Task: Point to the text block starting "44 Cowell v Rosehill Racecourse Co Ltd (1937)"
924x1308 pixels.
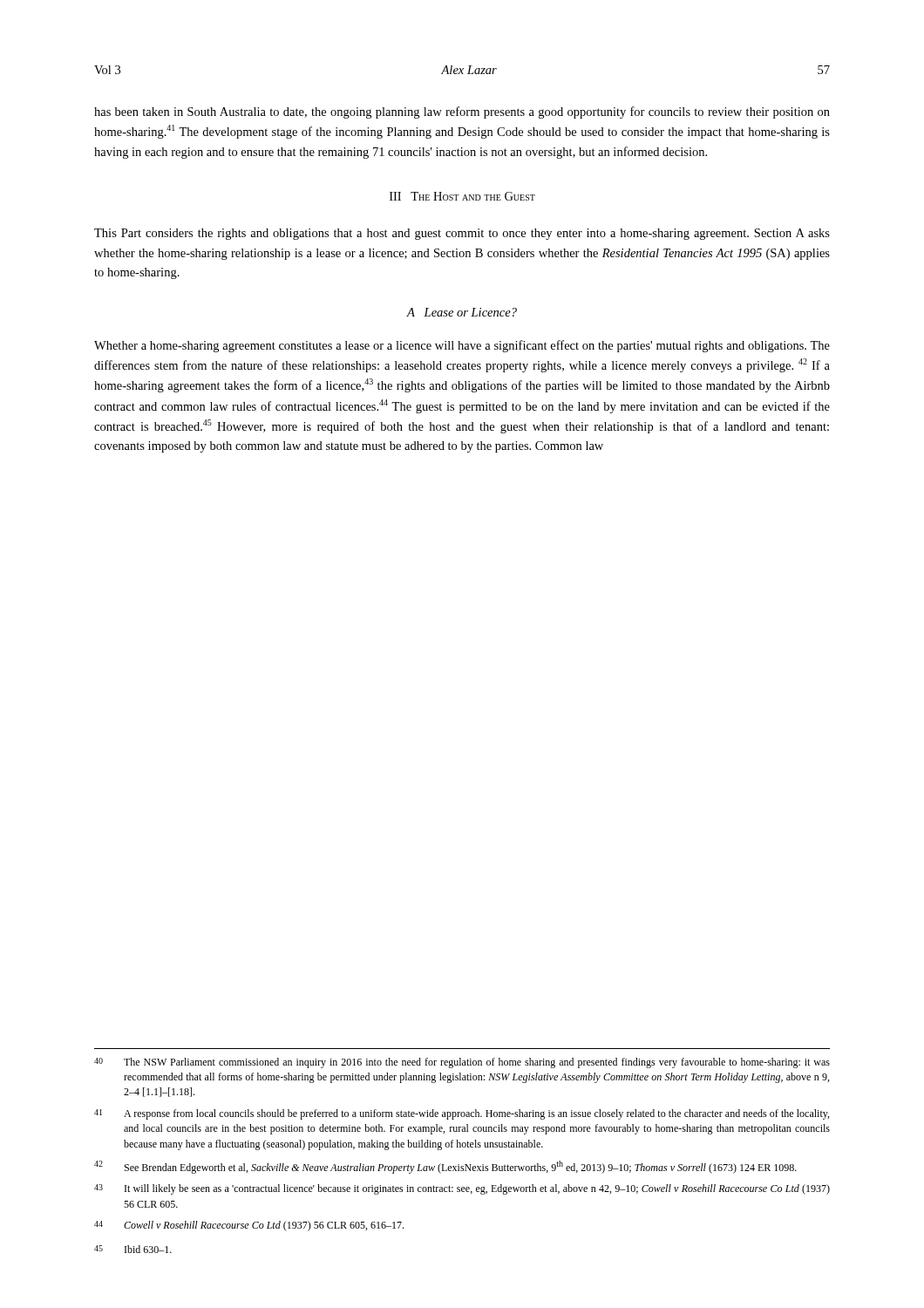Action: [249, 1226]
